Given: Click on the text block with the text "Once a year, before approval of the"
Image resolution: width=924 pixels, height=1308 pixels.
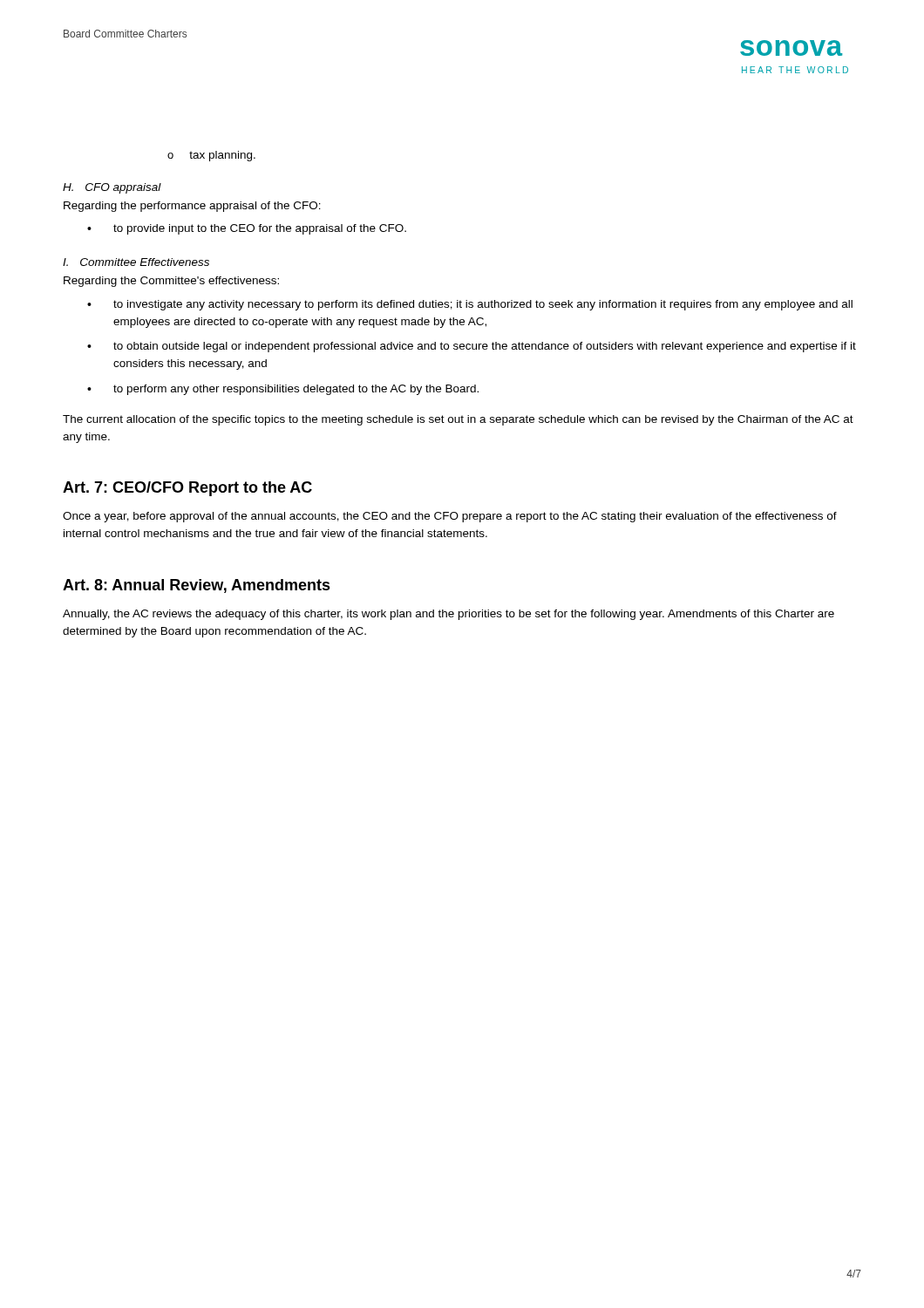Looking at the screenshot, I should click(450, 525).
